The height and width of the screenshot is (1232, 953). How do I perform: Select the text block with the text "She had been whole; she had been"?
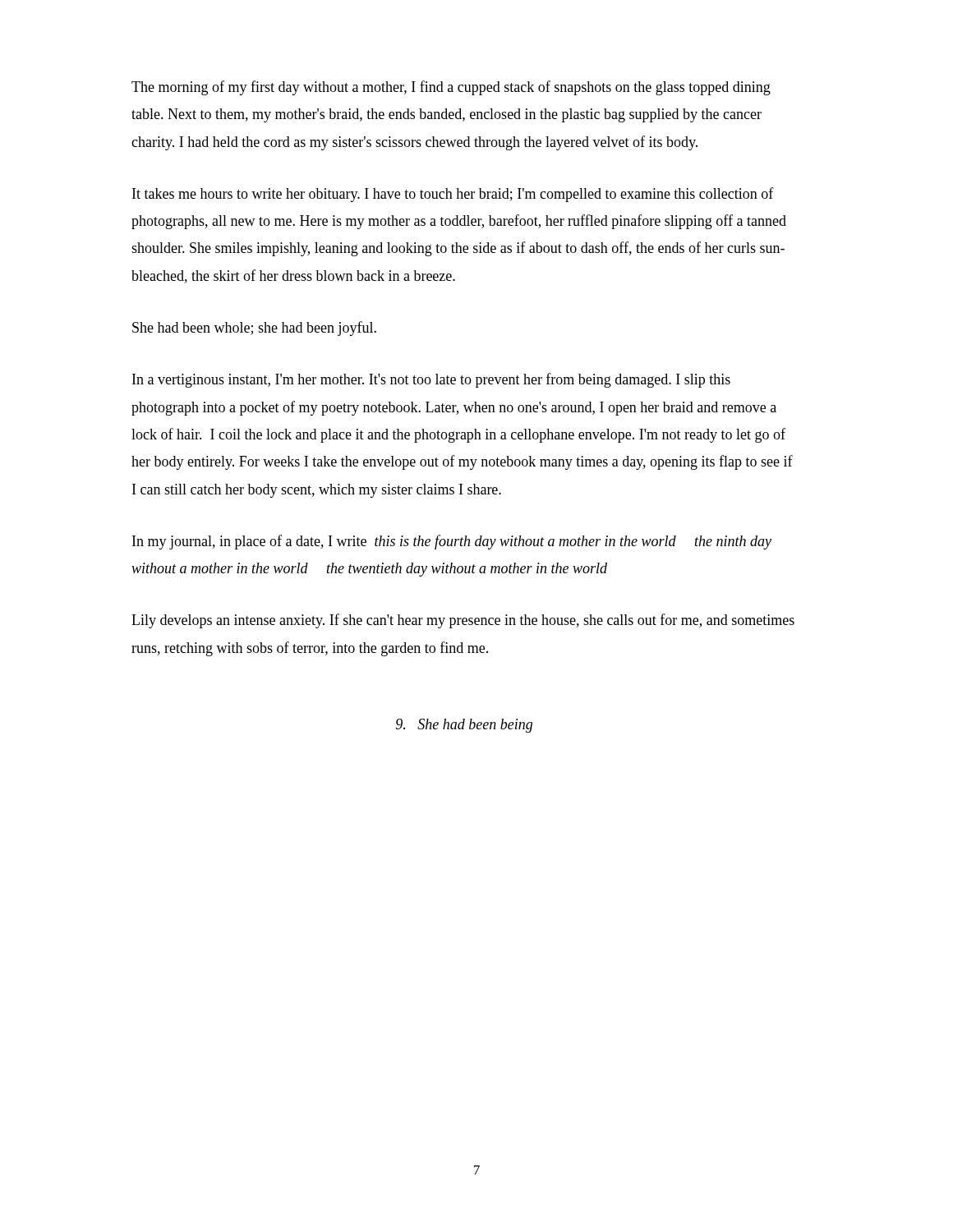tap(254, 328)
